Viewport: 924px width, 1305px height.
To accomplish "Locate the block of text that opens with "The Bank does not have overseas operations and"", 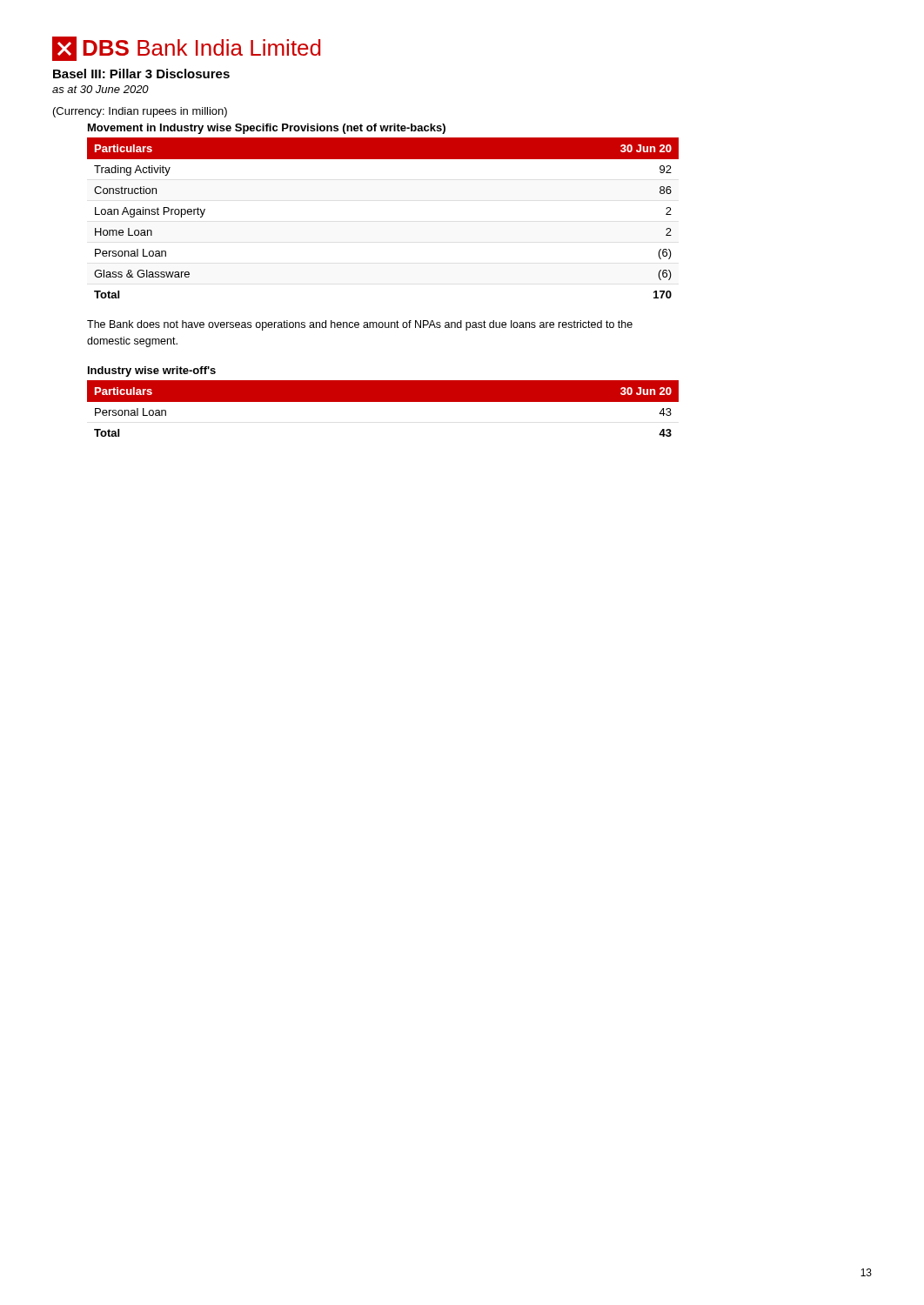I will click(360, 333).
